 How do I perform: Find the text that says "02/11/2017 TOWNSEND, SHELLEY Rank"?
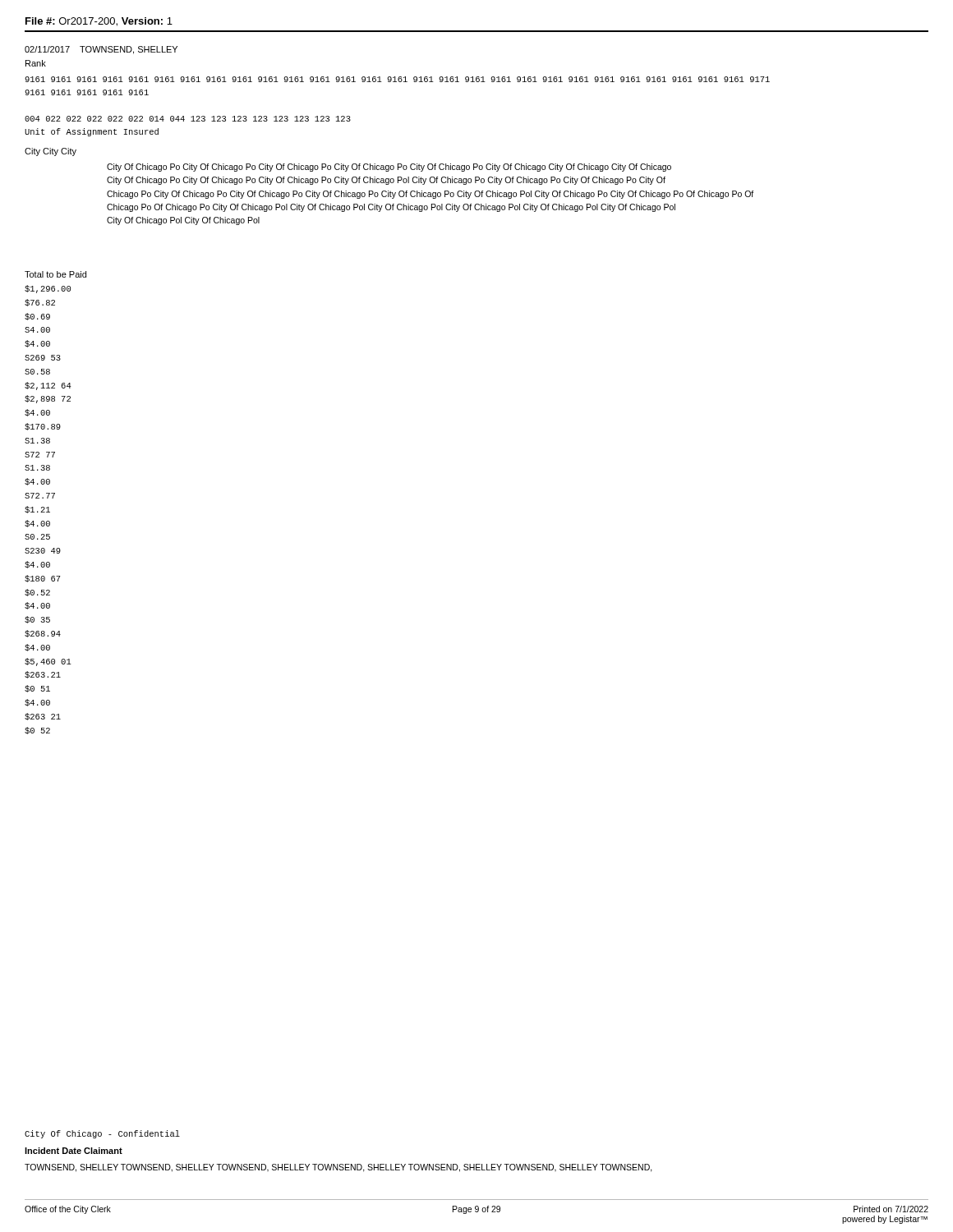(101, 56)
